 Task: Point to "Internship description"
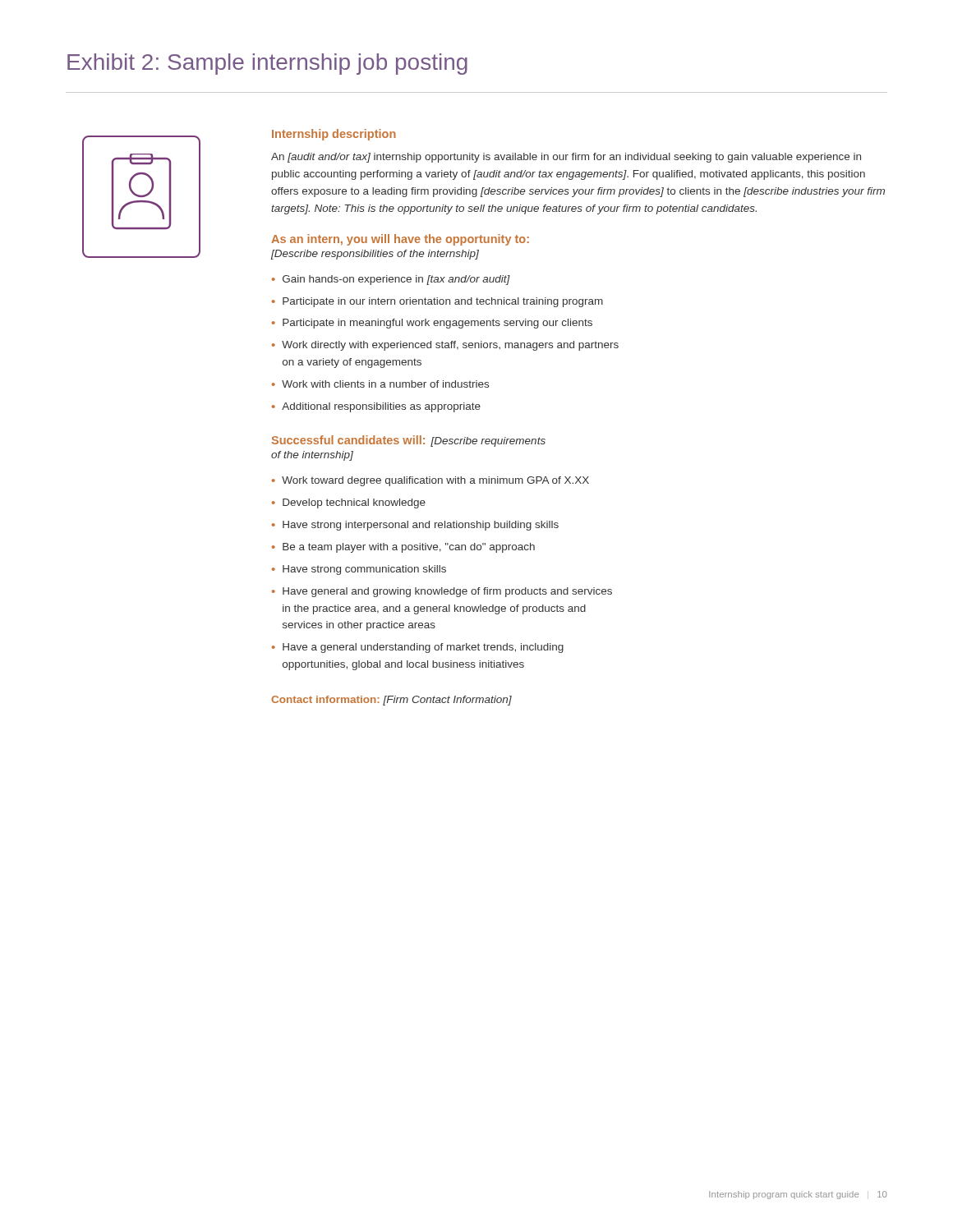pos(334,135)
